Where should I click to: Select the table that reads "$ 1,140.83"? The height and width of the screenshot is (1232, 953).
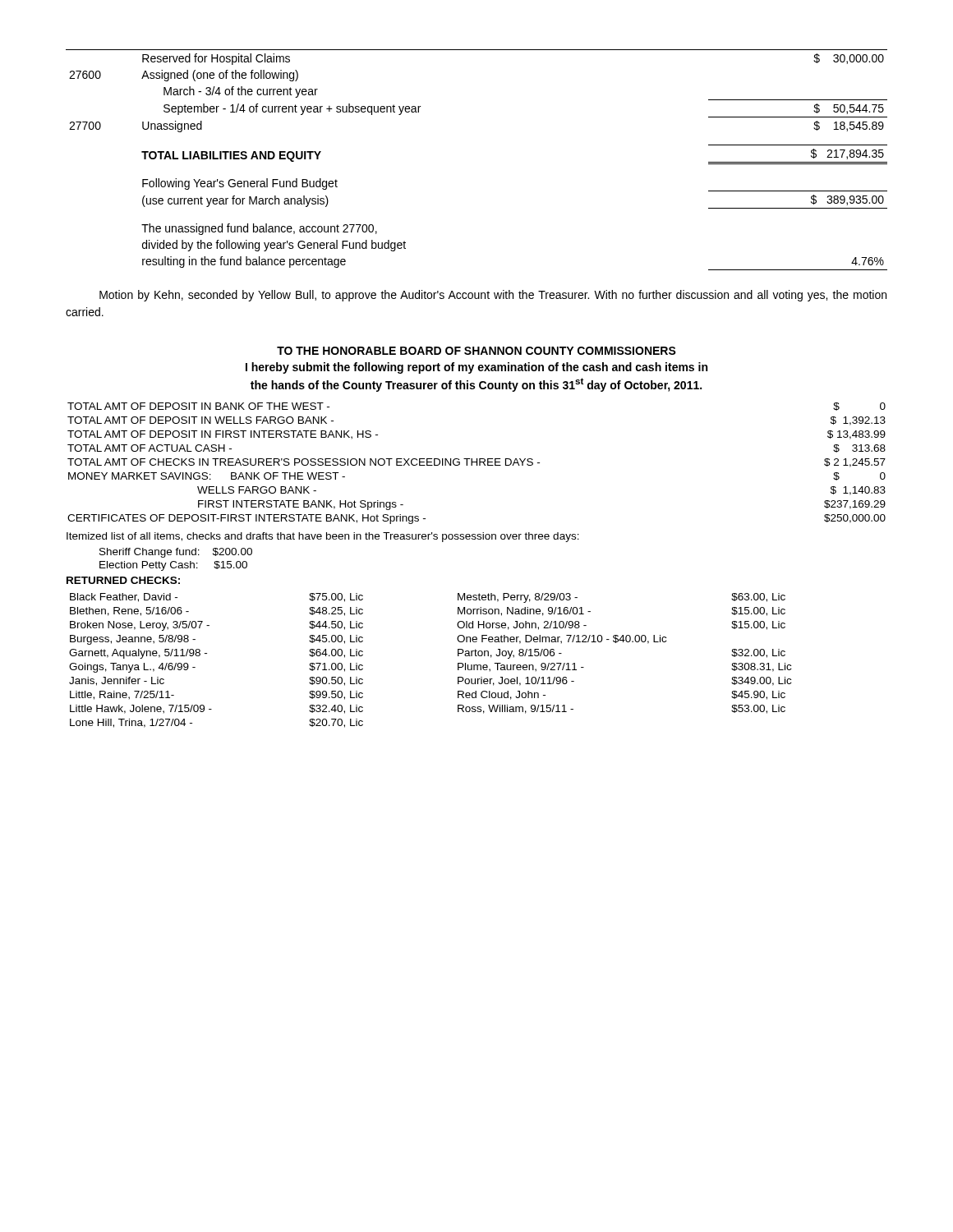tap(476, 462)
